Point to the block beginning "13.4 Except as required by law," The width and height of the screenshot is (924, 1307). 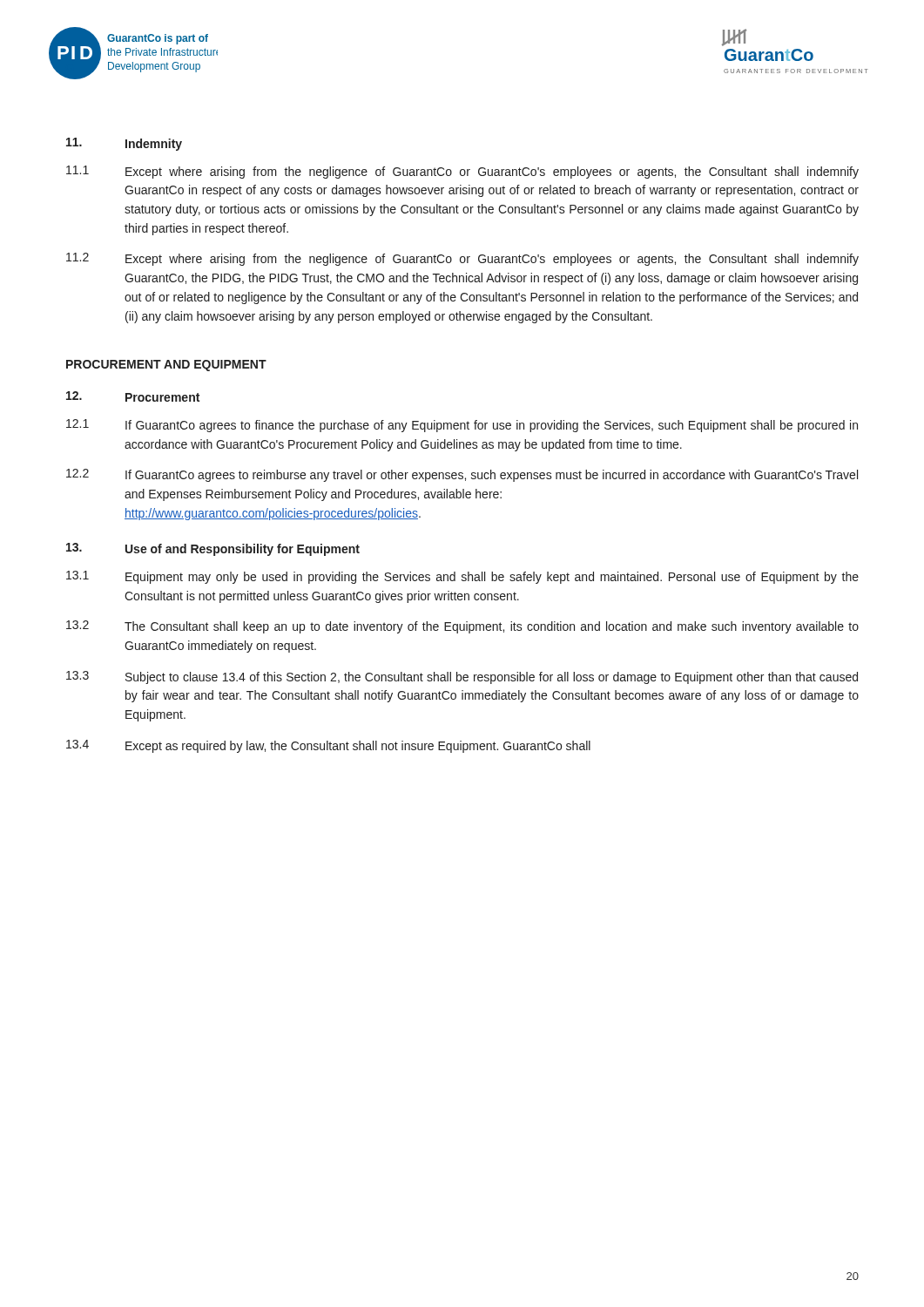462,746
